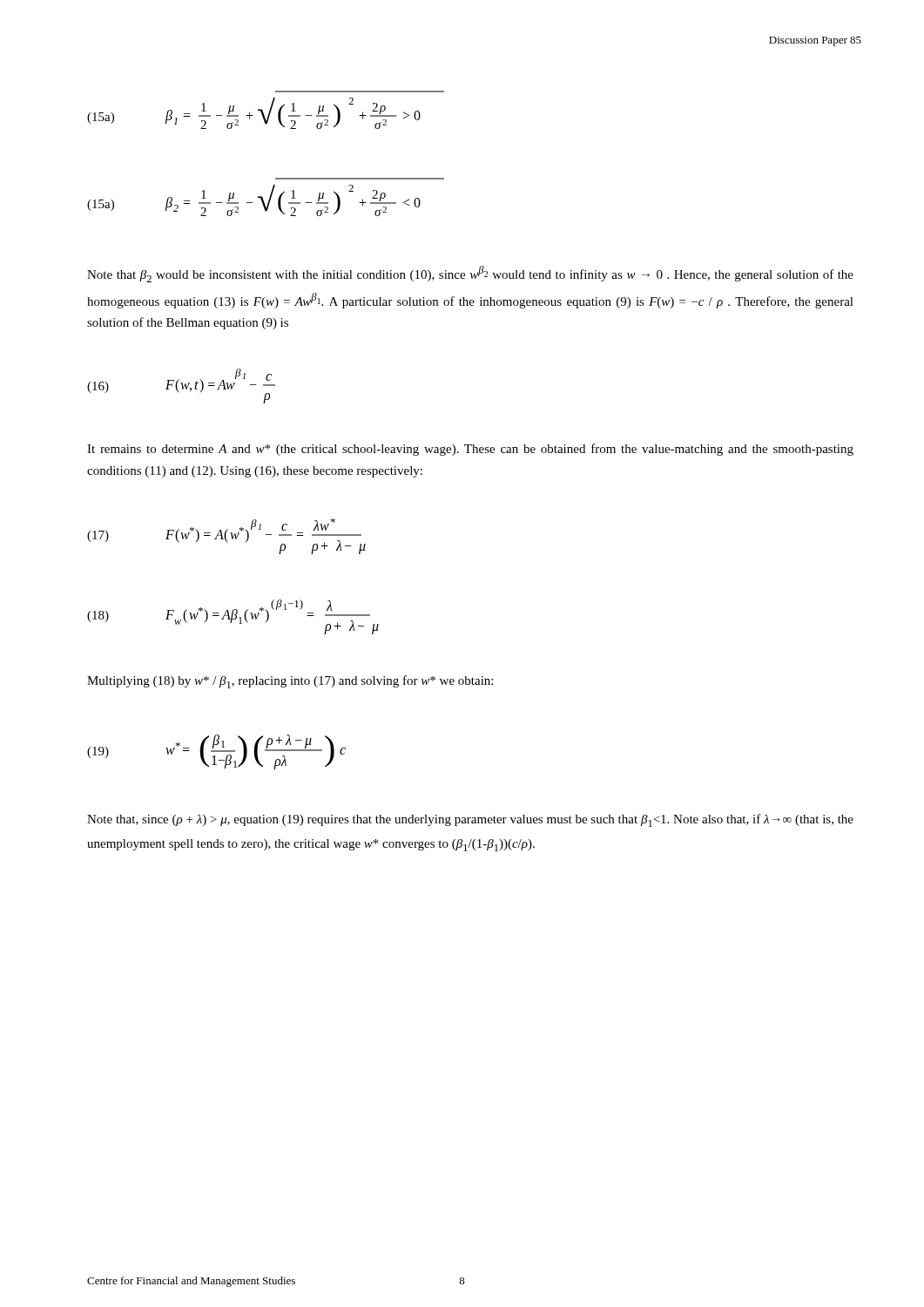This screenshot has height=1307, width=924.
Task: Find the formula on this page that starts "(18) F w"
Action: (x=233, y=617)
